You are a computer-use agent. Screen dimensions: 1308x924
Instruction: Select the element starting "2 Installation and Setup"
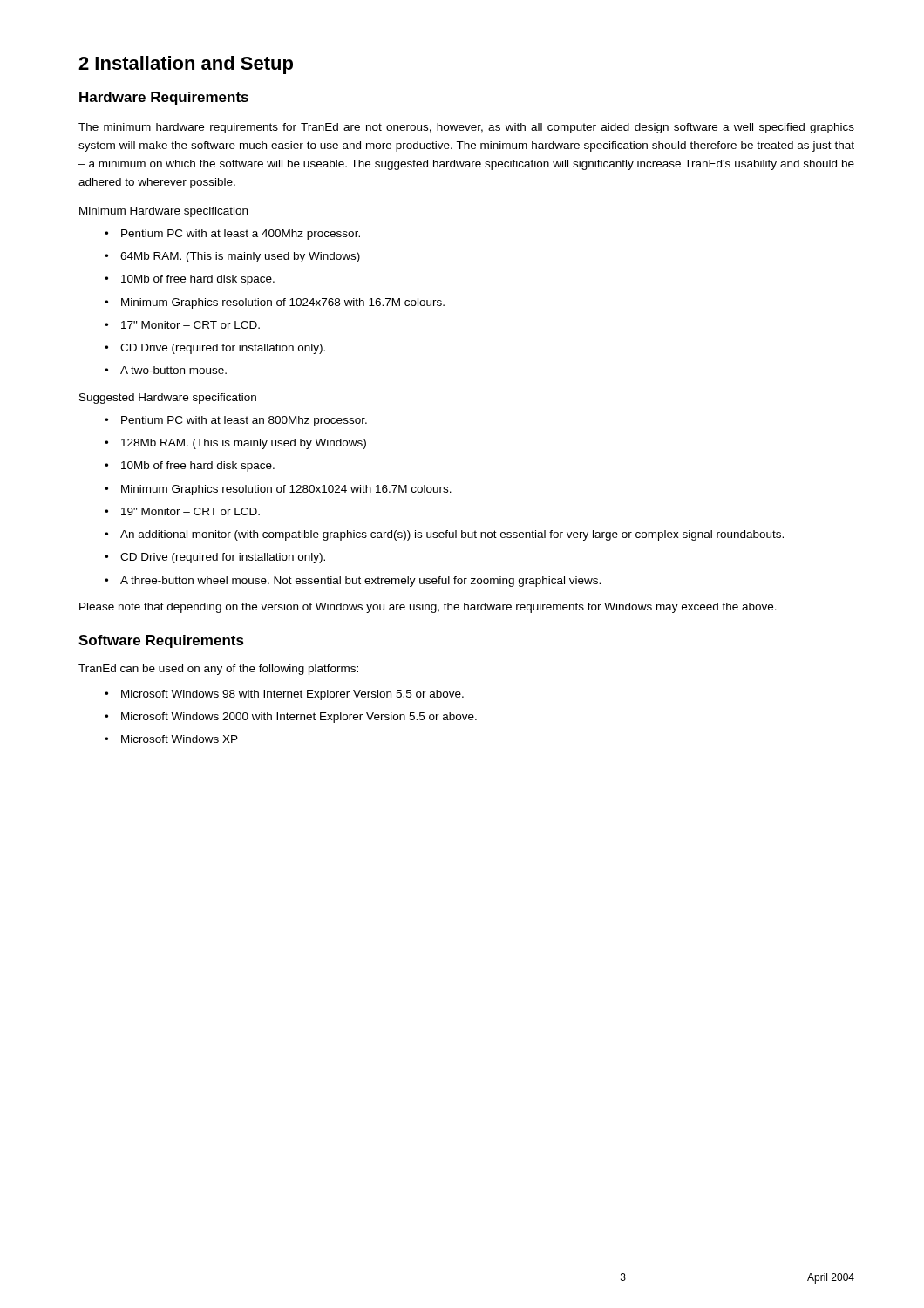(x=186, y=63)
